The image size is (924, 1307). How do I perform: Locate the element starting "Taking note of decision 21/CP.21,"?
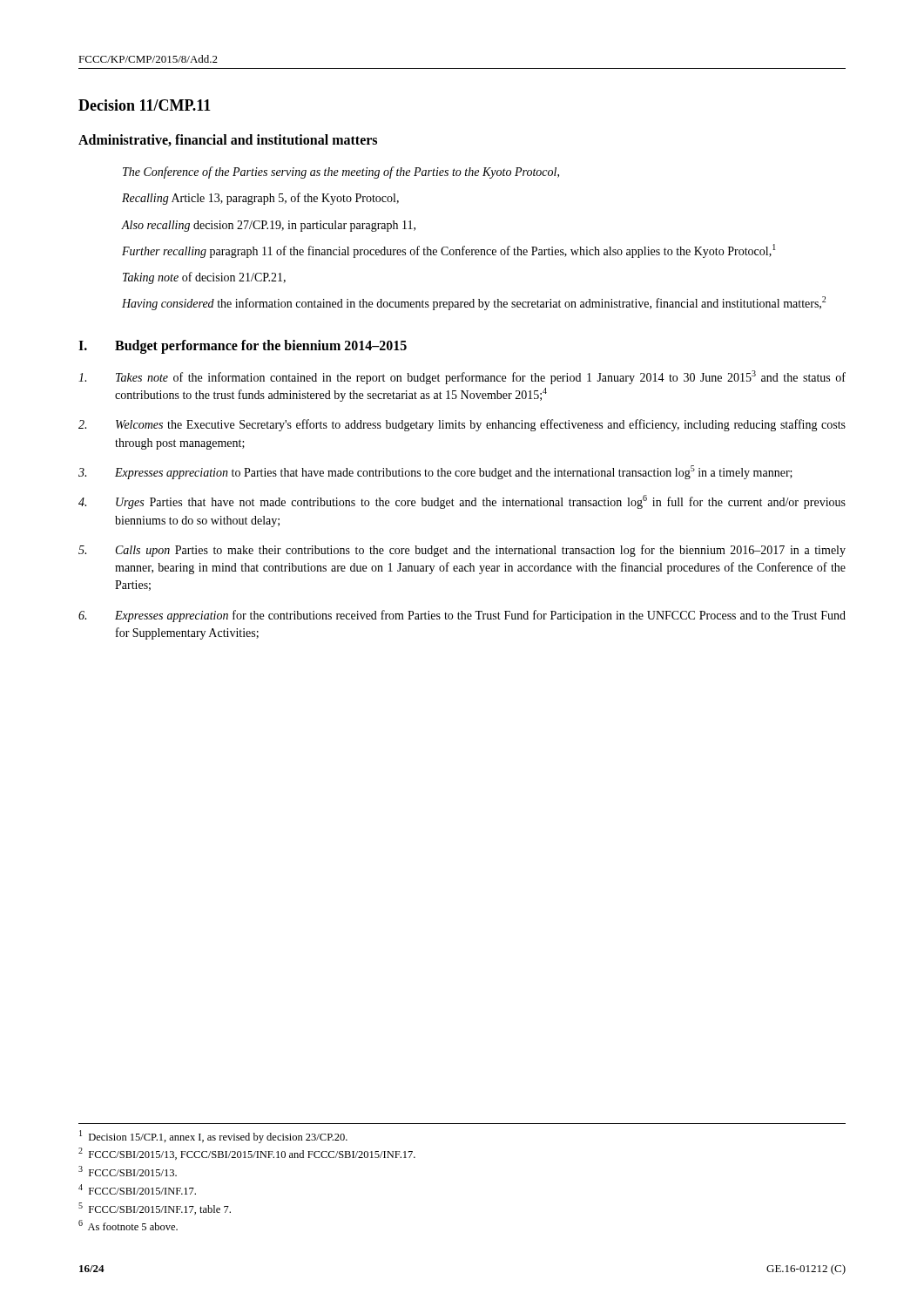[x=204, y=278]
